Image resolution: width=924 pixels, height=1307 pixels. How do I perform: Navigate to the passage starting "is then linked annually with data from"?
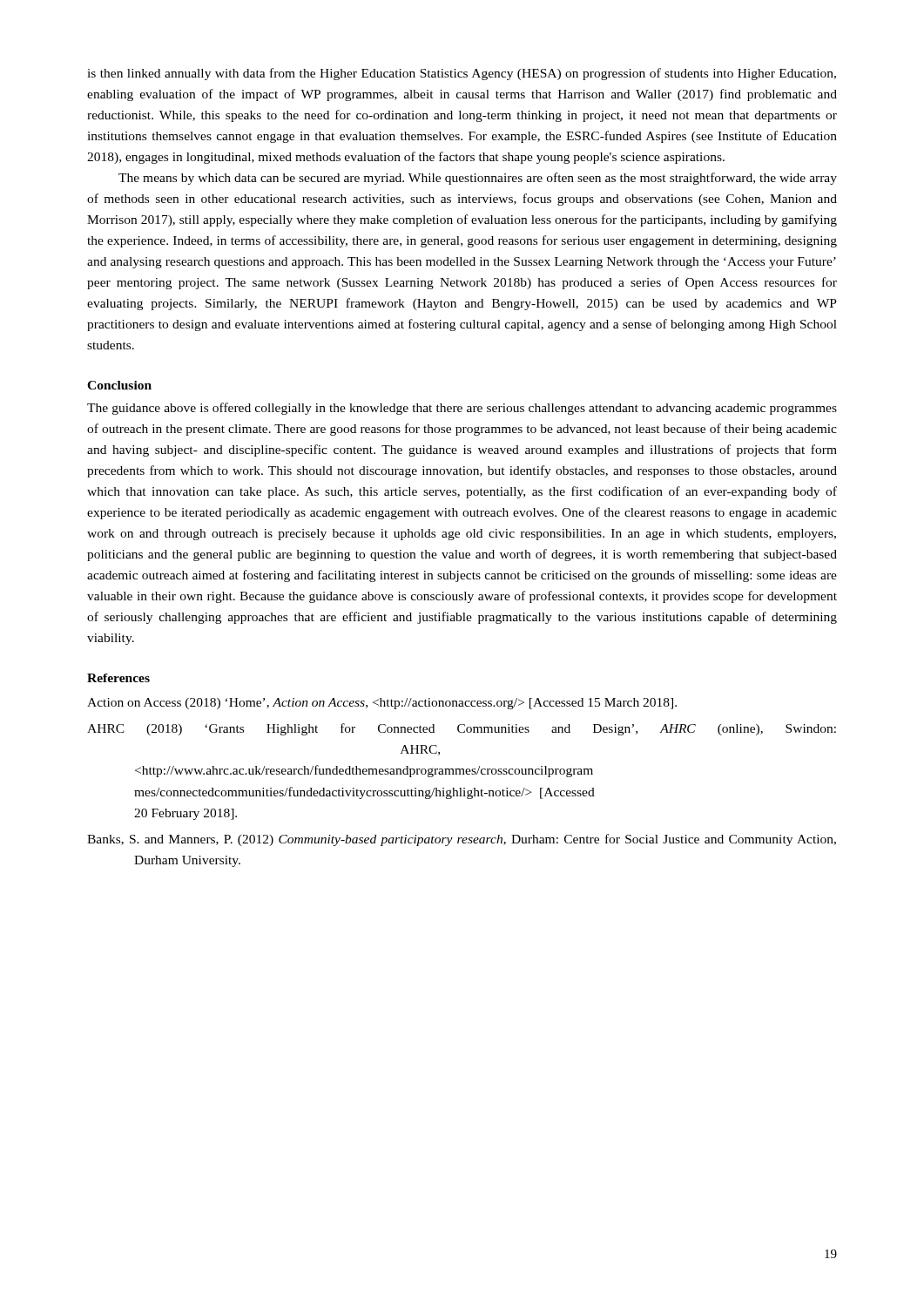tap(462, 115)
